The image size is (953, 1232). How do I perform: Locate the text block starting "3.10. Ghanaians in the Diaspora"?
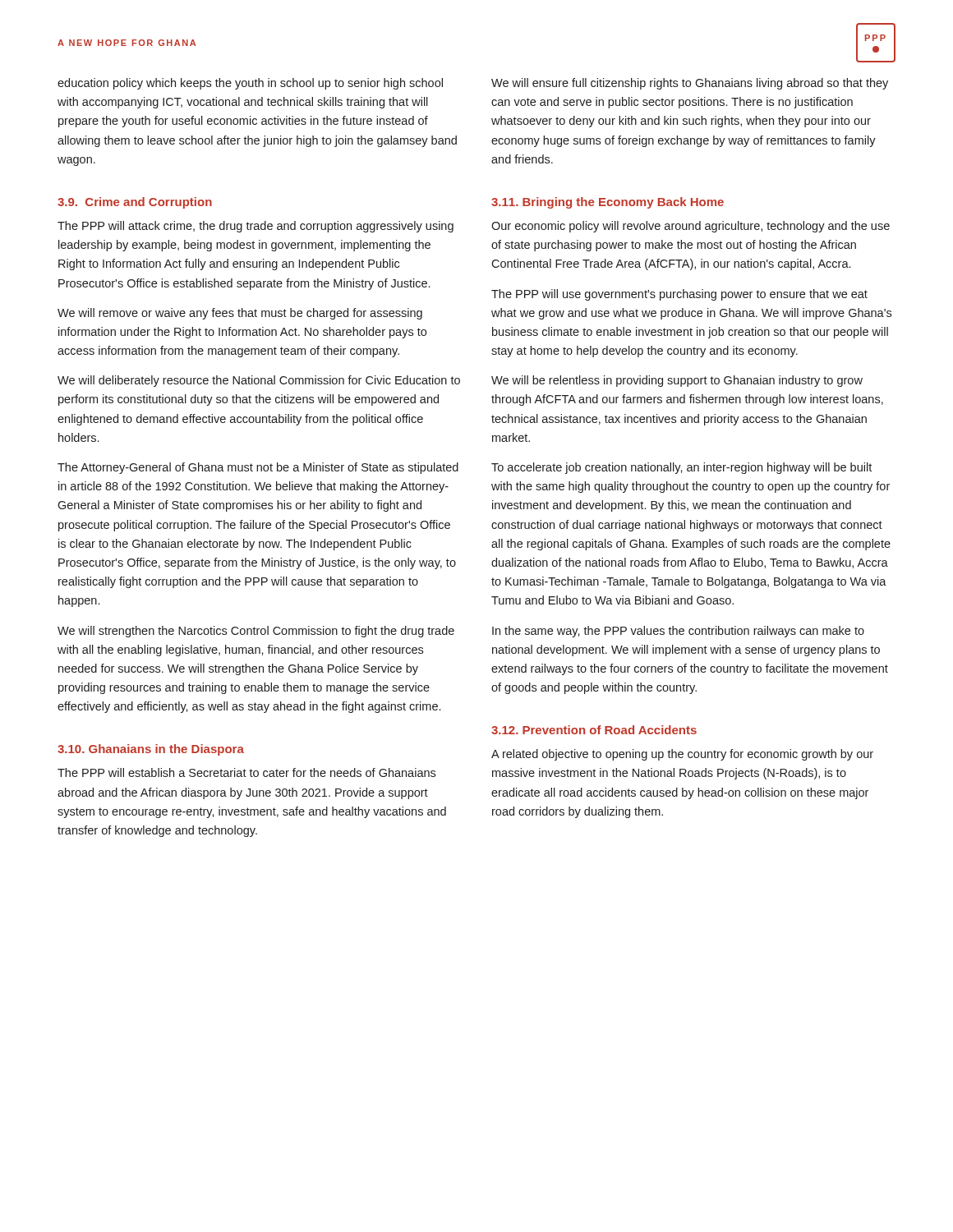(151, 749)
